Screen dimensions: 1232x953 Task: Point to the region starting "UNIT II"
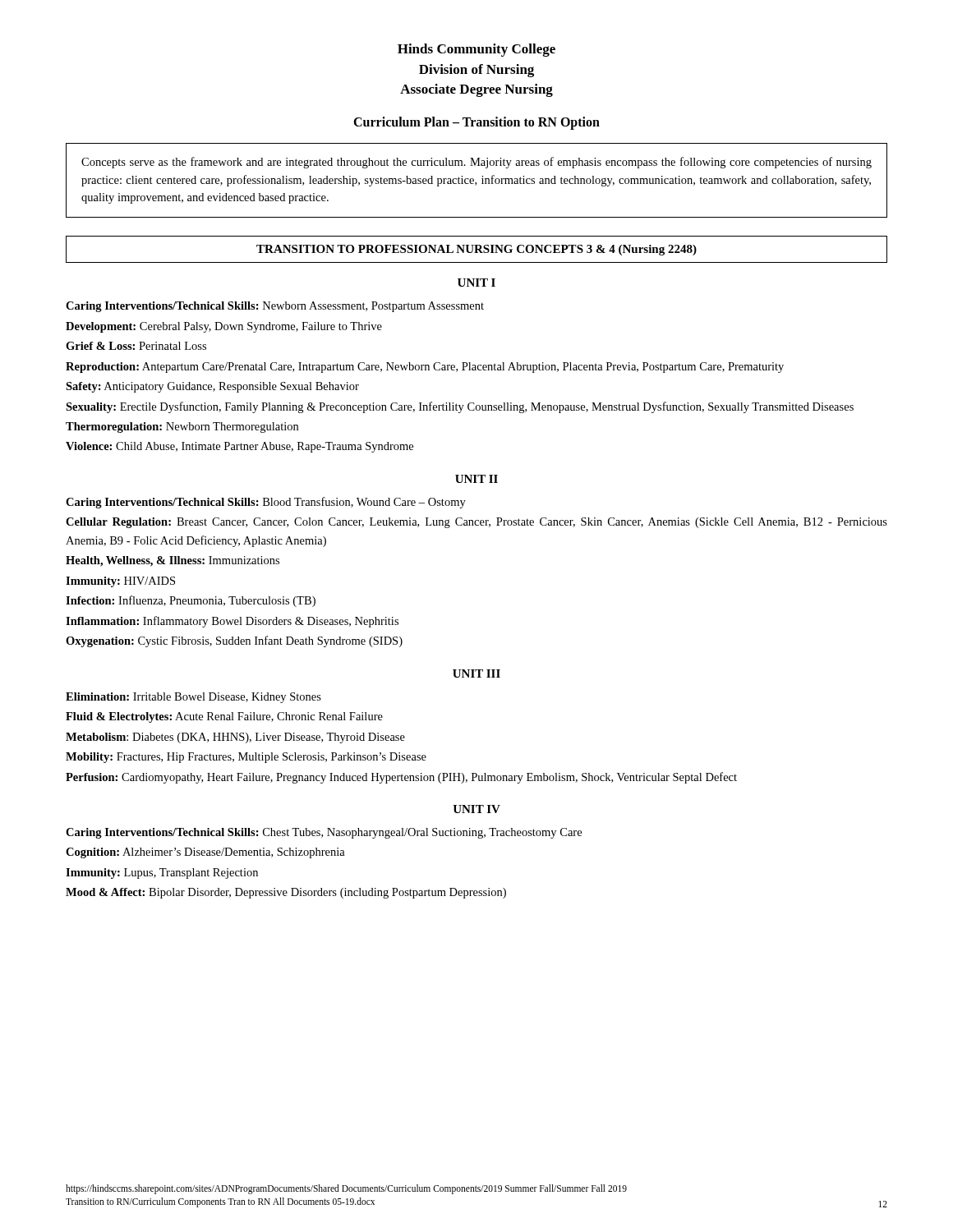476,479
